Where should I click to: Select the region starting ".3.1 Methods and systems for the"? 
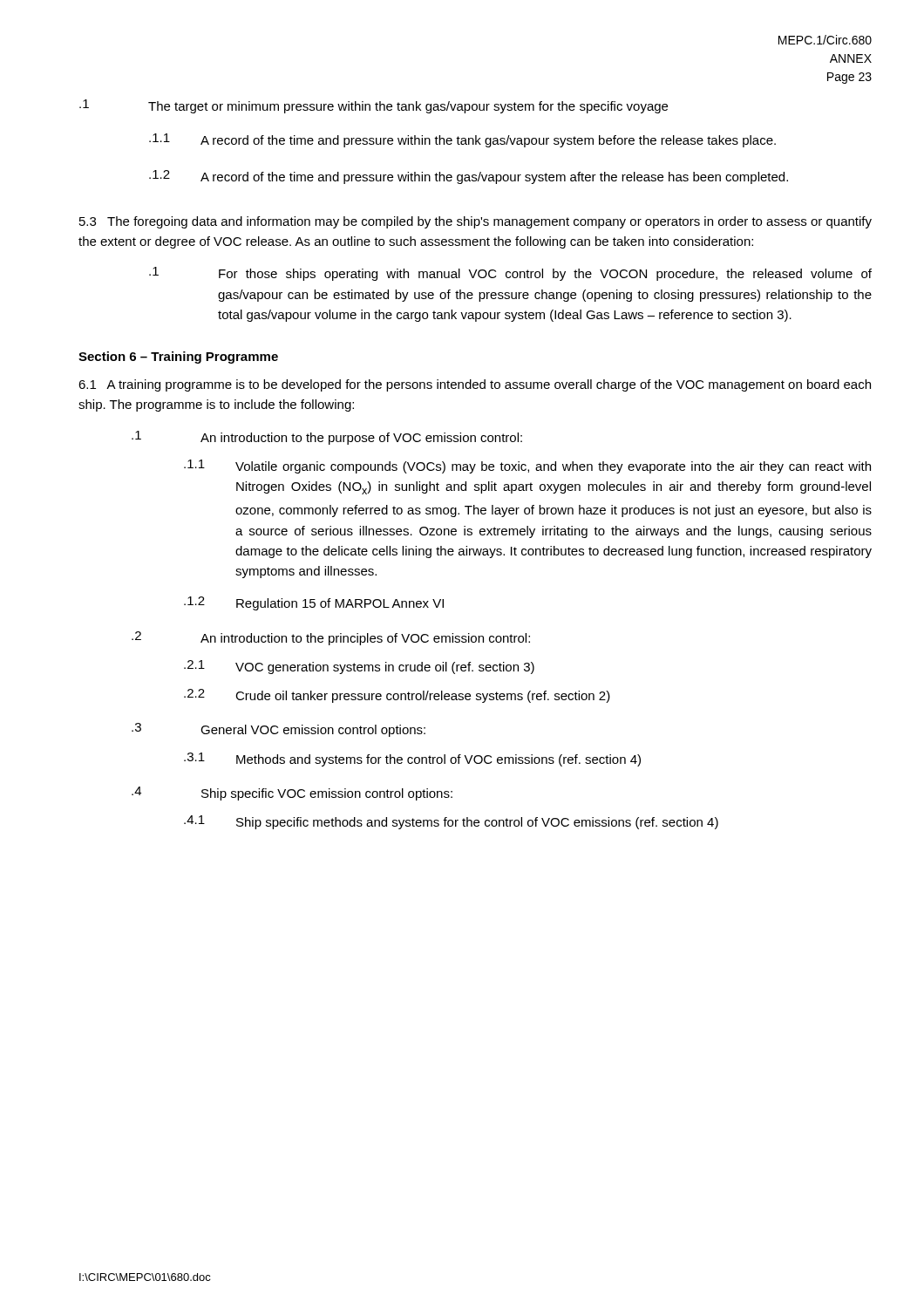coord(527,759)
